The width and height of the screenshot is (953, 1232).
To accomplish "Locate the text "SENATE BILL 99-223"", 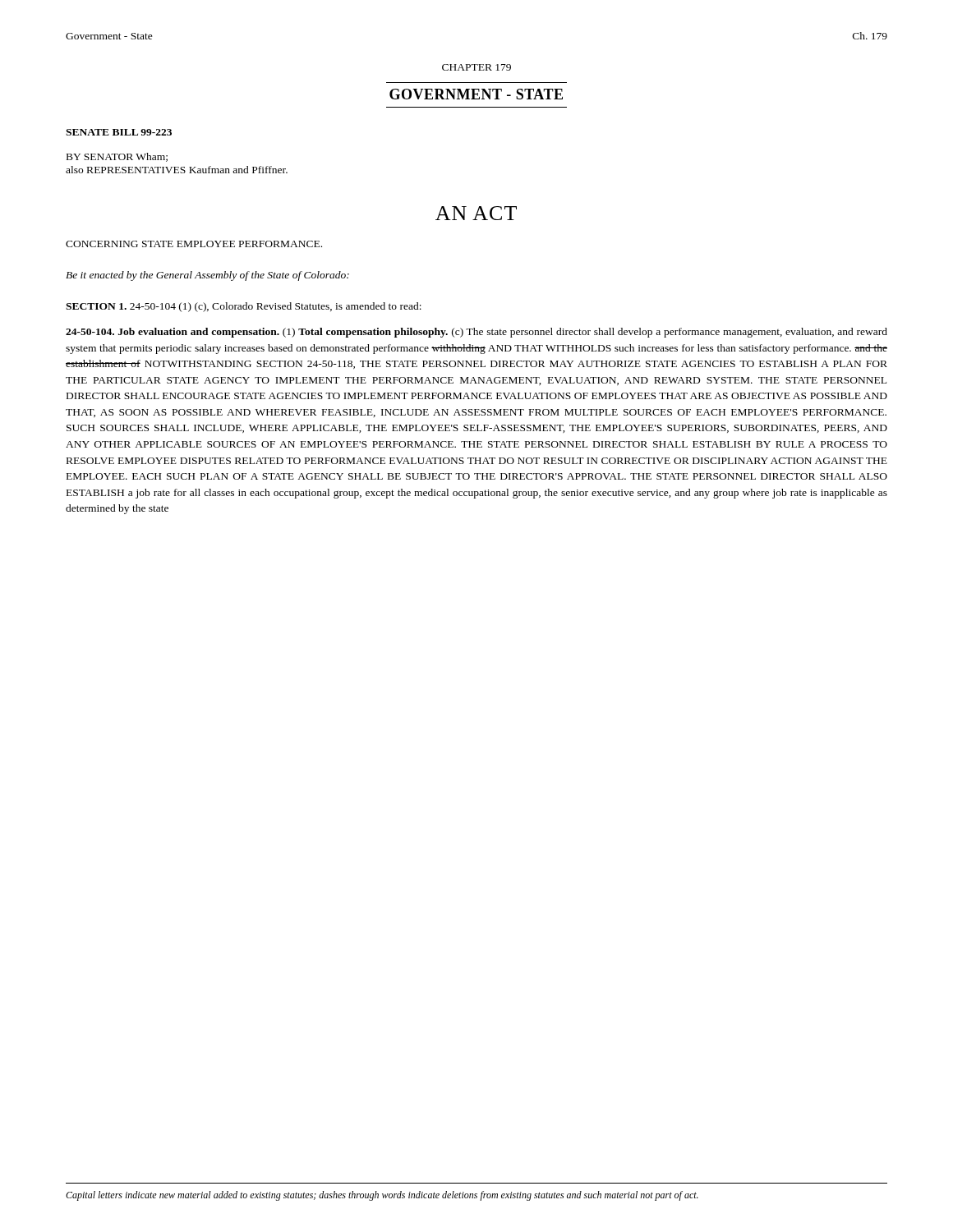I will (x=119, y=132).
